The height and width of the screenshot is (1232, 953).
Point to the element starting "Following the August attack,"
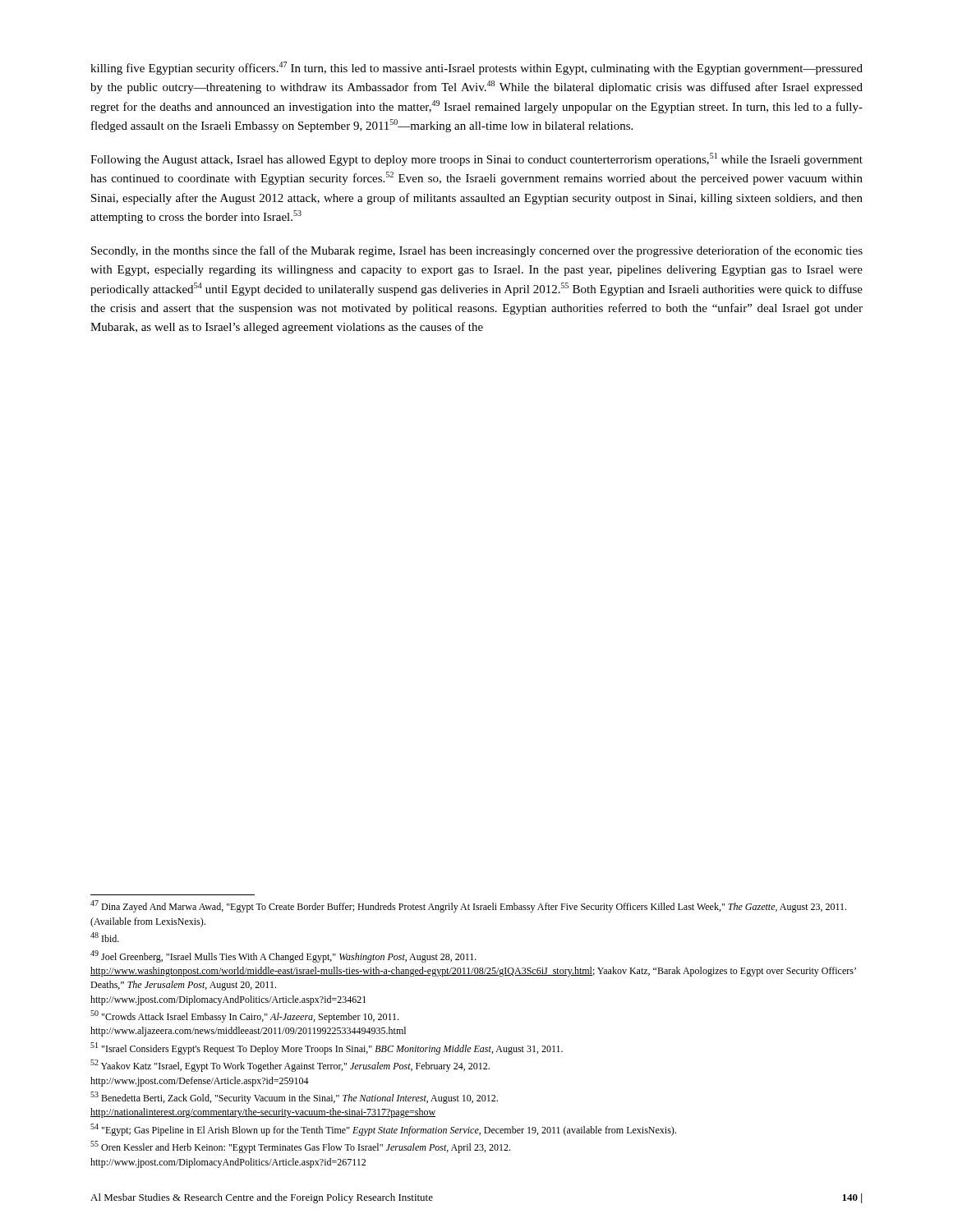(476, 187)
